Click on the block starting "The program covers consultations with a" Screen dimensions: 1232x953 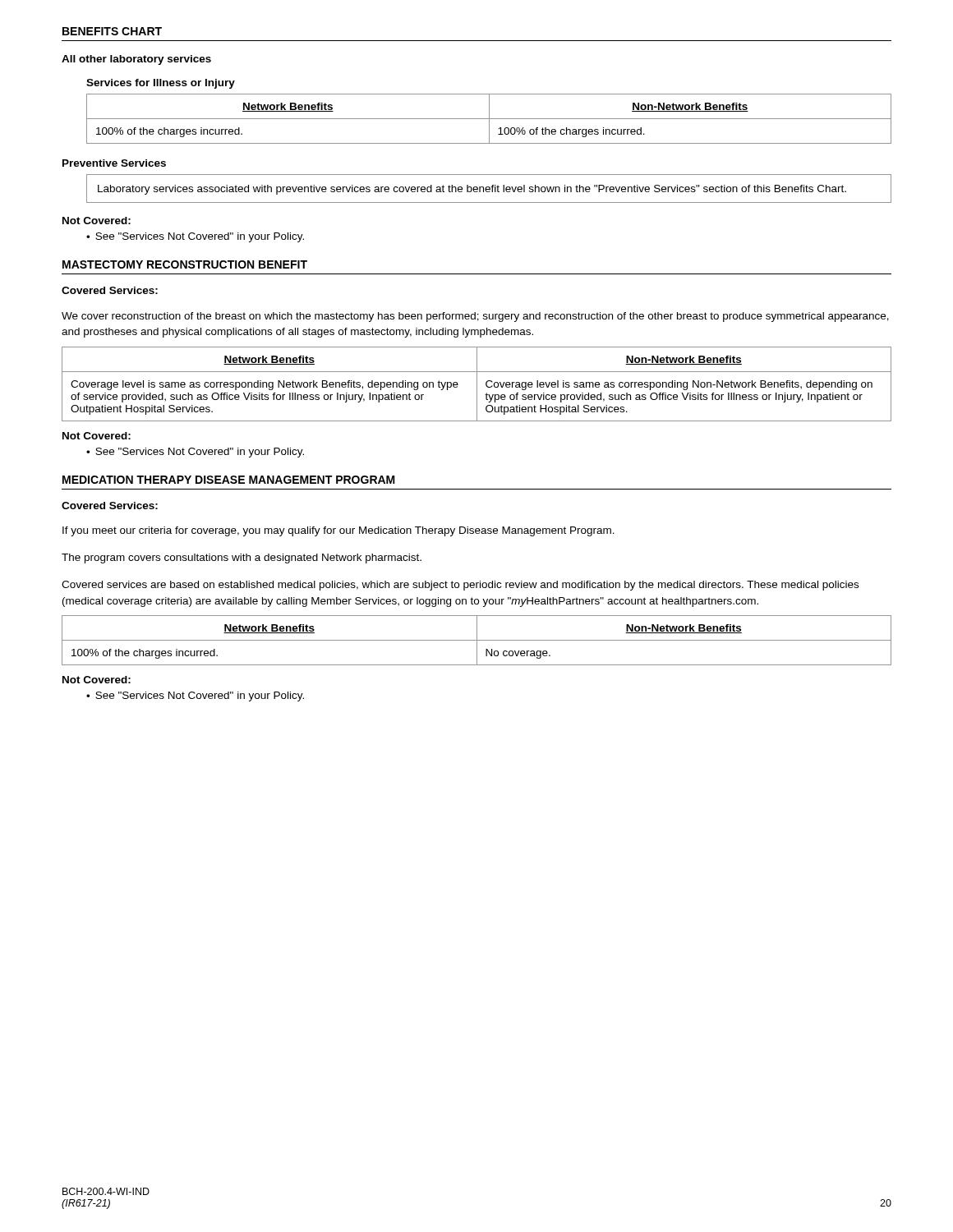pos(242,559)
